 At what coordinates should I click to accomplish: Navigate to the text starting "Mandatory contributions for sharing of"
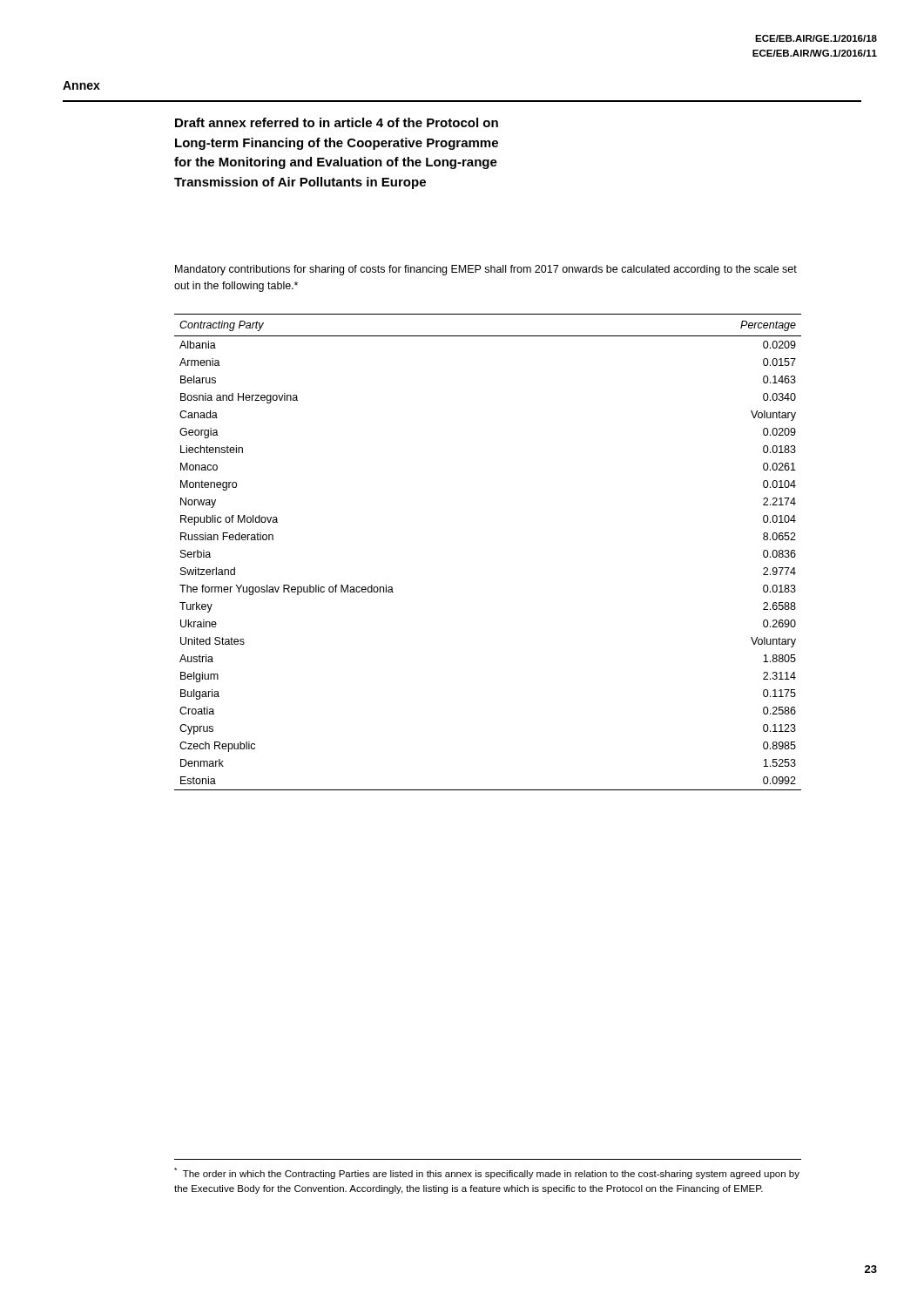(485, 277)
